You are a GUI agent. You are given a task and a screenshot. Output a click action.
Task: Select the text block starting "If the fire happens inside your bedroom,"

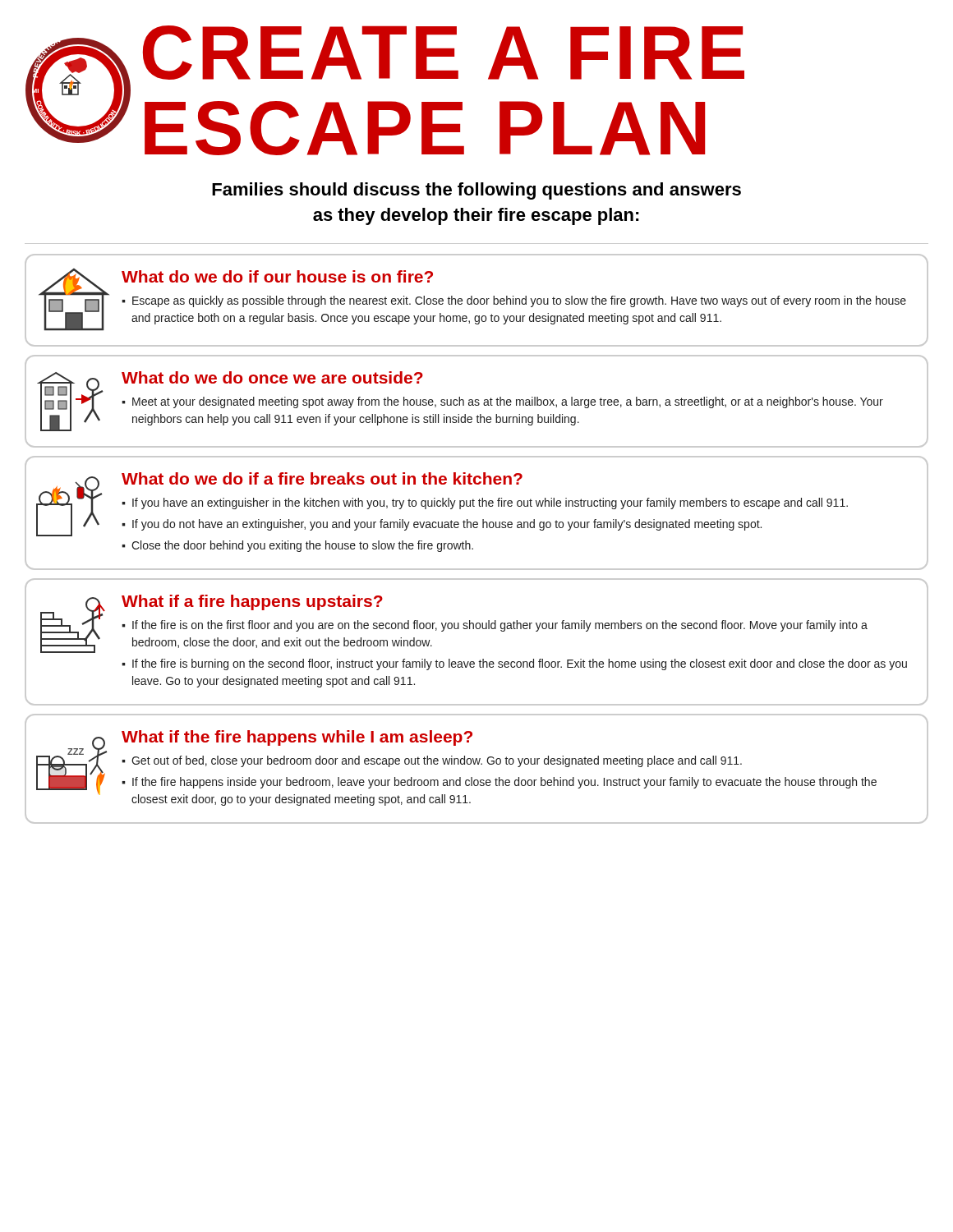click(523, 791)
